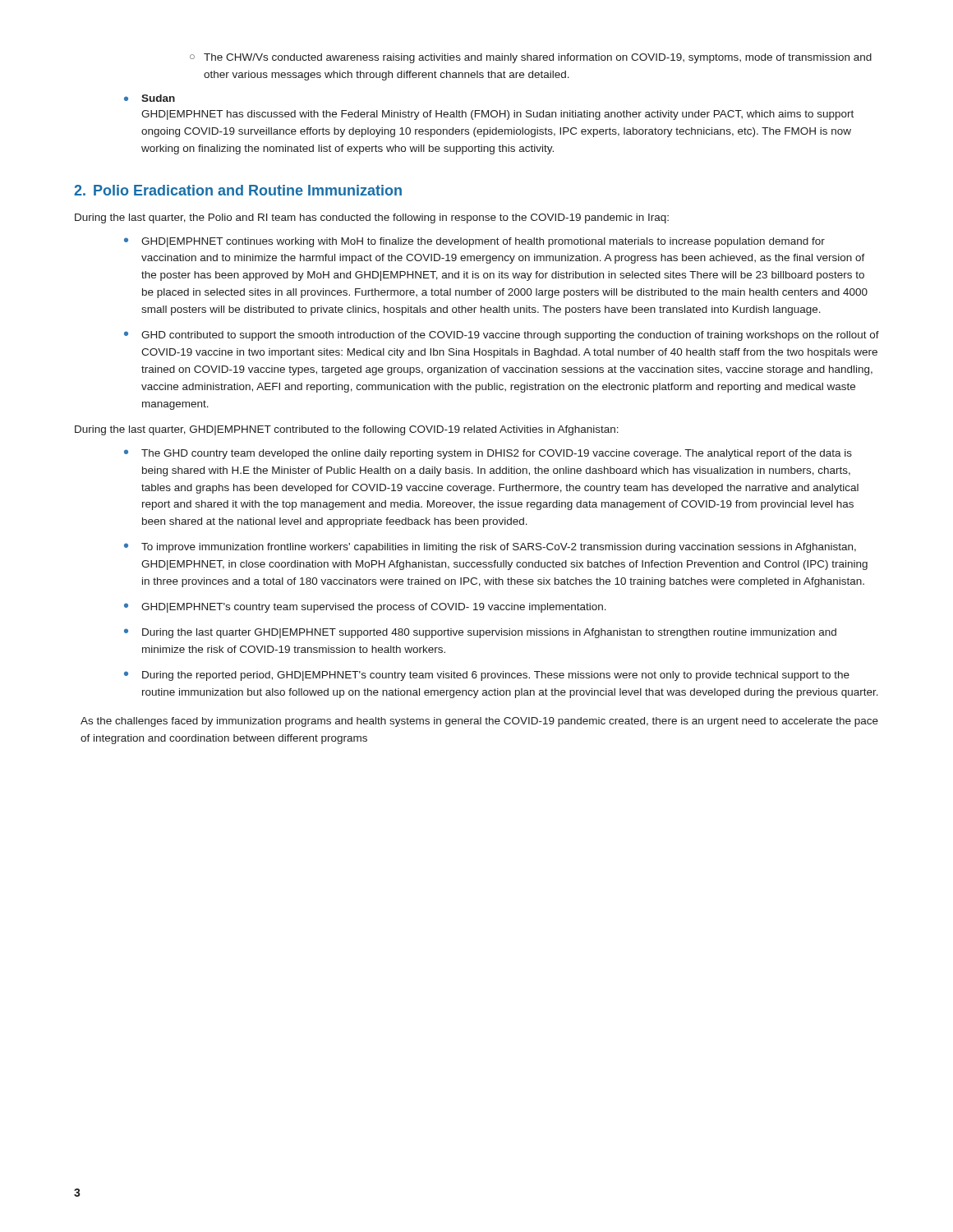Find the section header on this page that starts "2.Polio Eradication and"
This screenshot has height=1232, width=953.
[238, 190]
